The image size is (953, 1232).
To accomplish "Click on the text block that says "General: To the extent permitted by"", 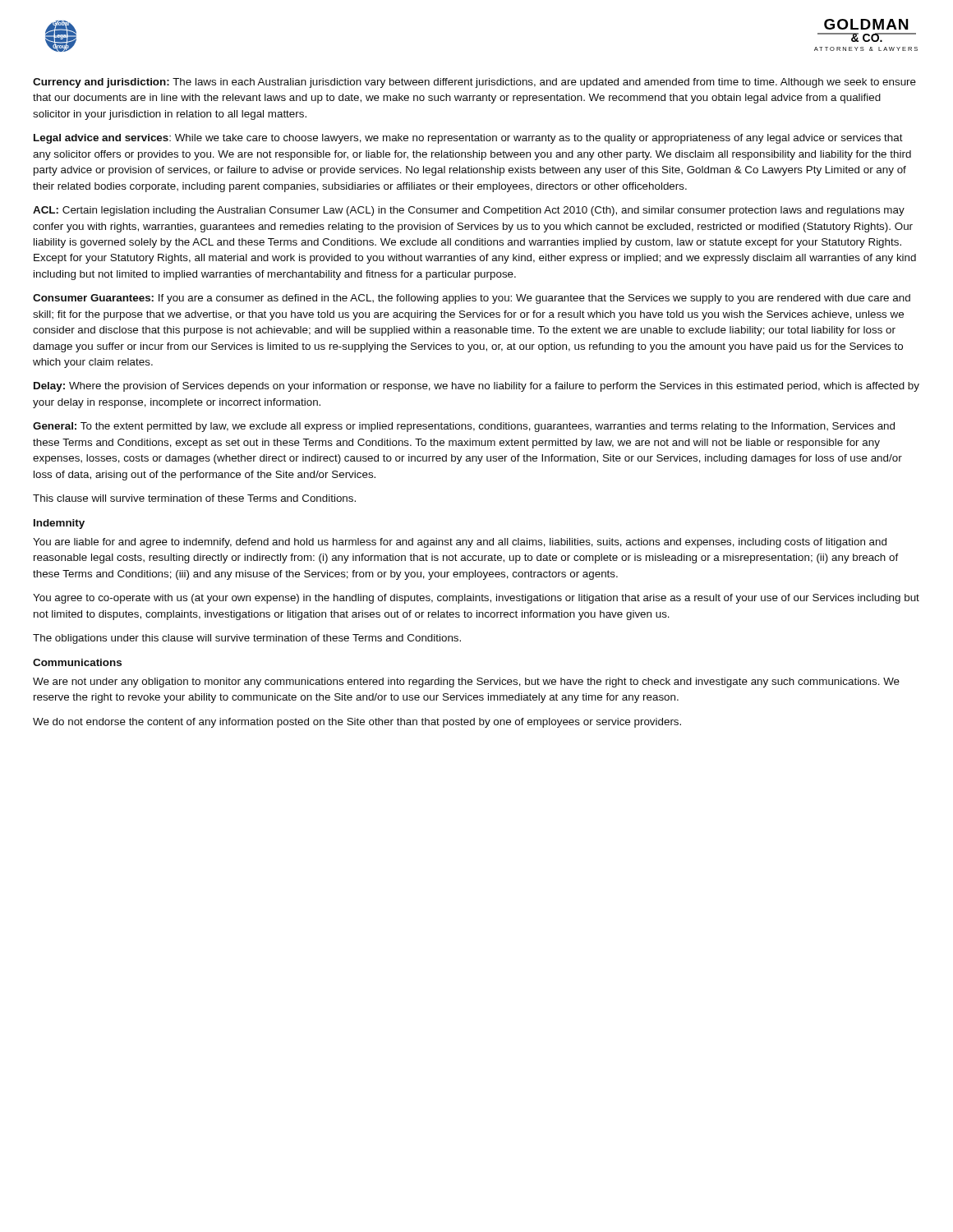I will 476,450.
